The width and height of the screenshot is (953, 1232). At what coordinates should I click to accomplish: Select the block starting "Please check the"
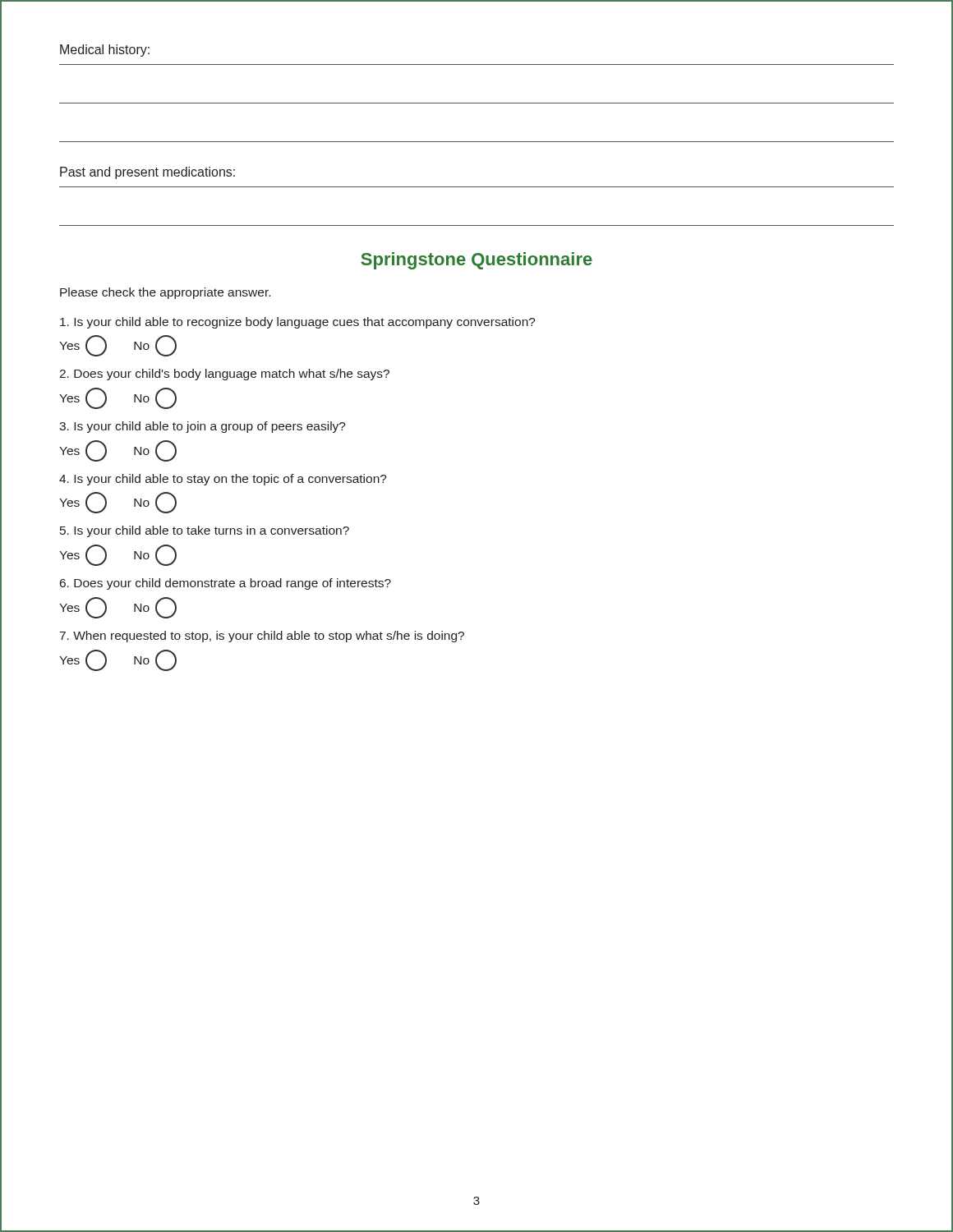(165, 292)
